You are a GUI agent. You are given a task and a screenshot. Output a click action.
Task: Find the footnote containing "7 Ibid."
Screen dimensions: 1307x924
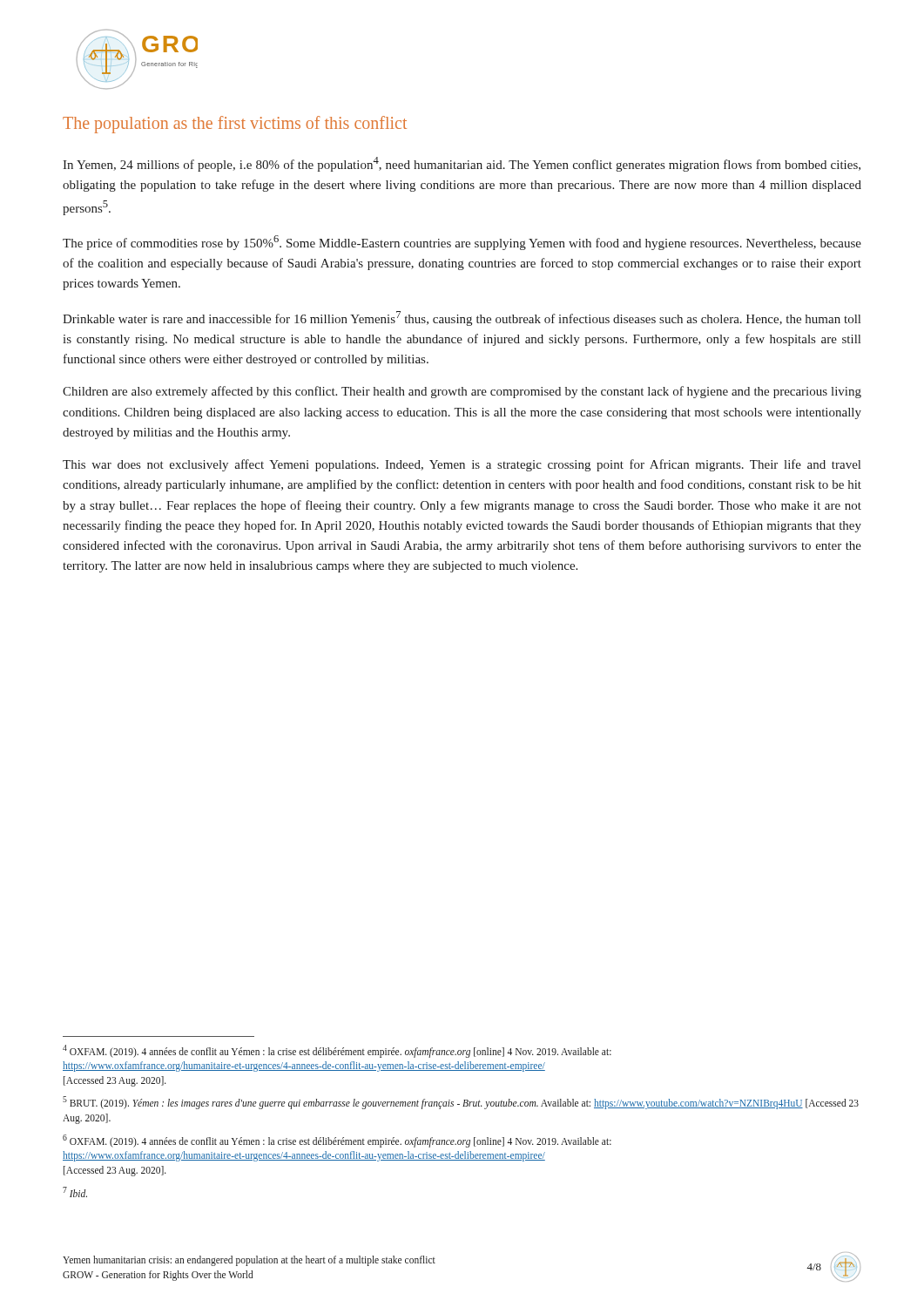[75, 1191]
